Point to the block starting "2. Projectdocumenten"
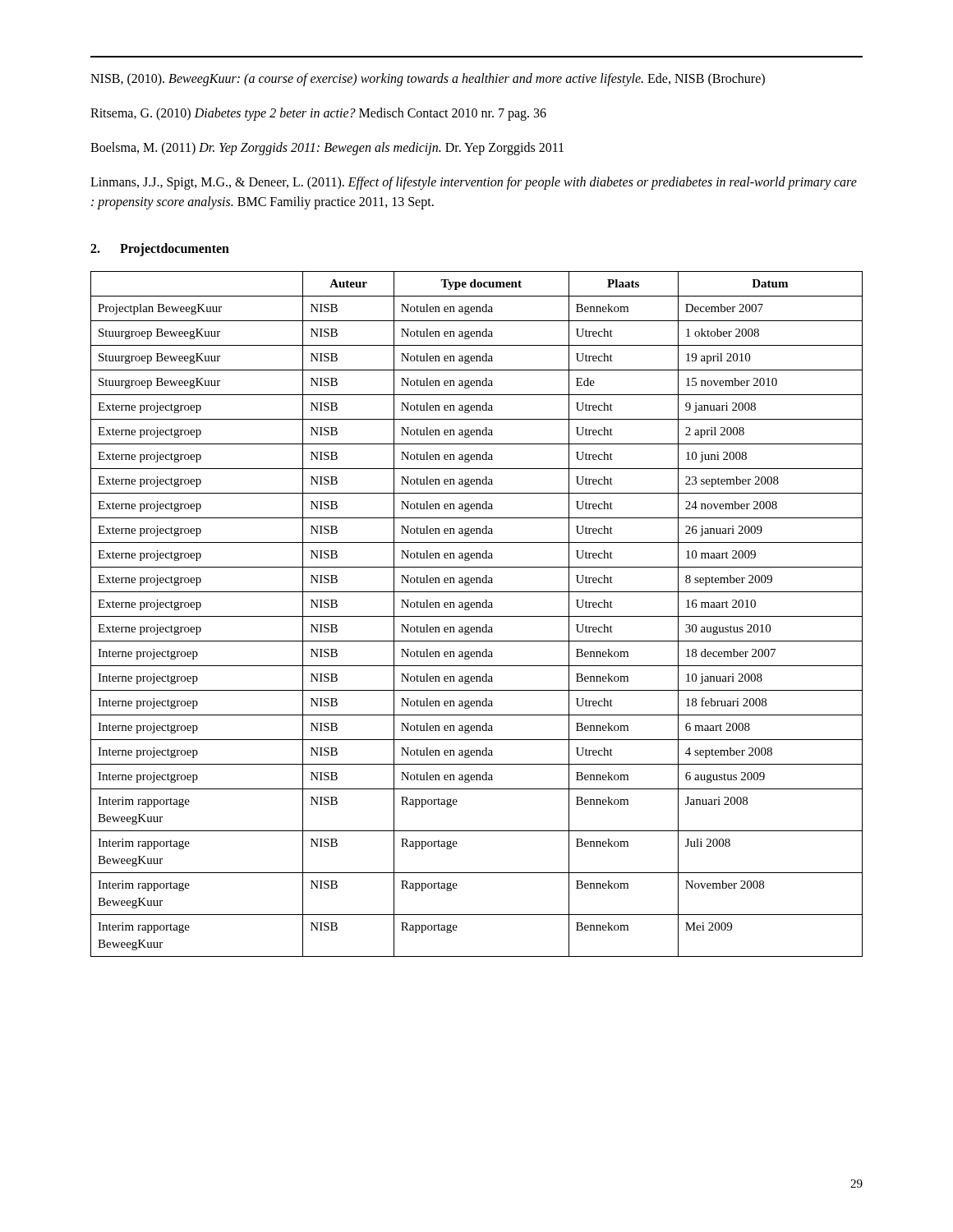The height and width of the screenshot is (1232, 953). coord(160,248)
